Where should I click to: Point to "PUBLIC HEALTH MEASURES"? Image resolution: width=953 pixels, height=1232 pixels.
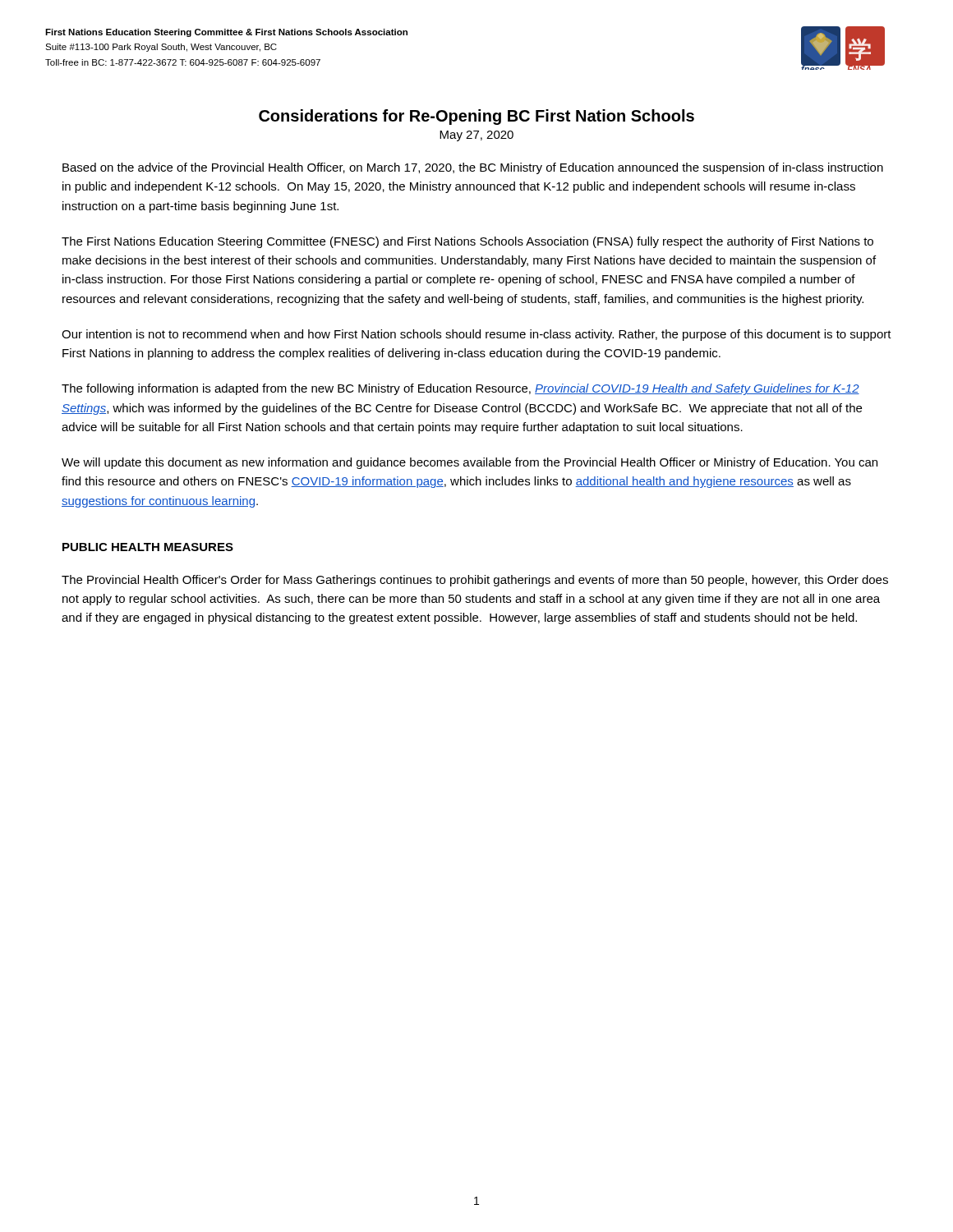147,546
